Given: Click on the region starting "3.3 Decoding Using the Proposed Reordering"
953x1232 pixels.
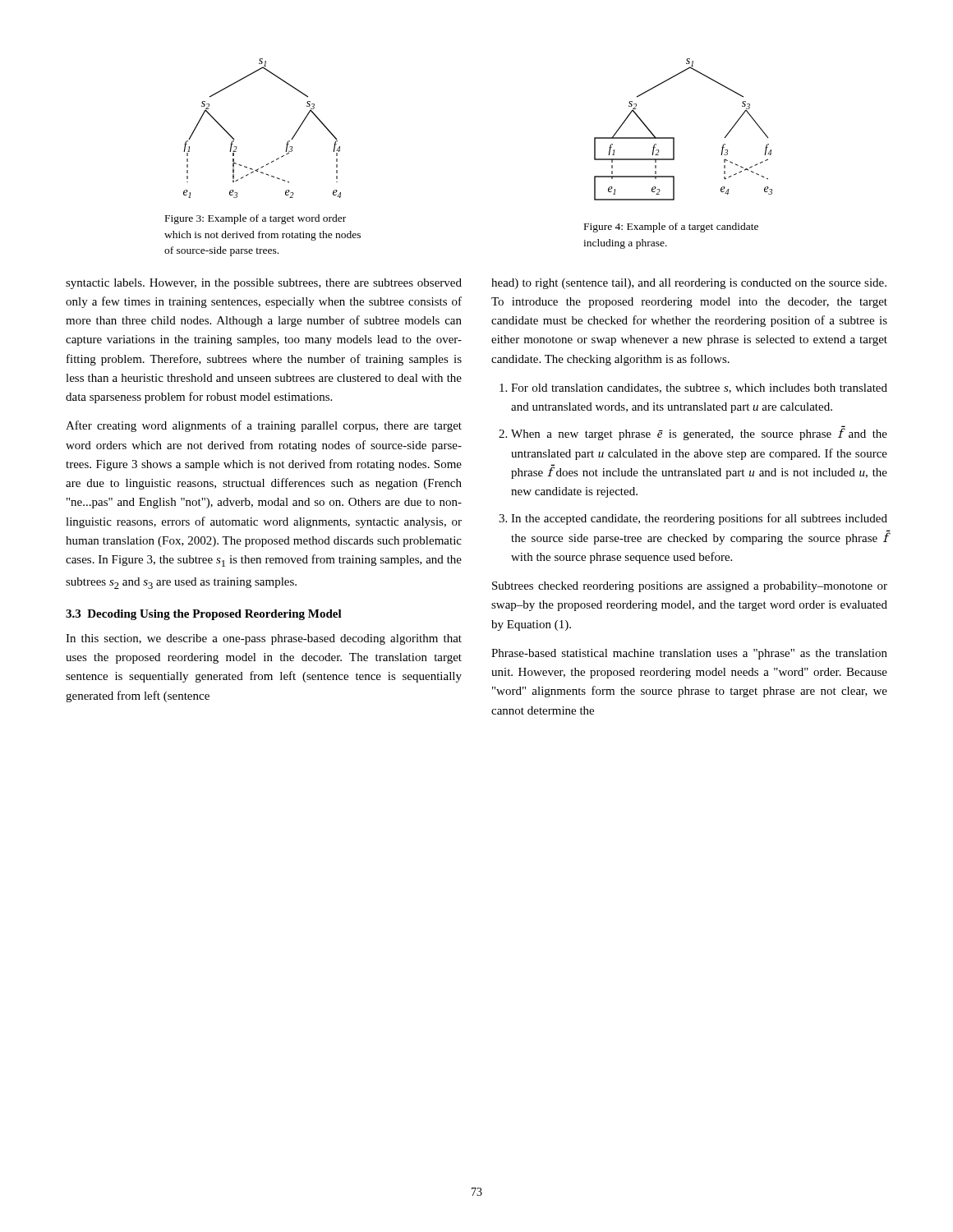Looking at the screenshot, I should (x=204, y=613).
